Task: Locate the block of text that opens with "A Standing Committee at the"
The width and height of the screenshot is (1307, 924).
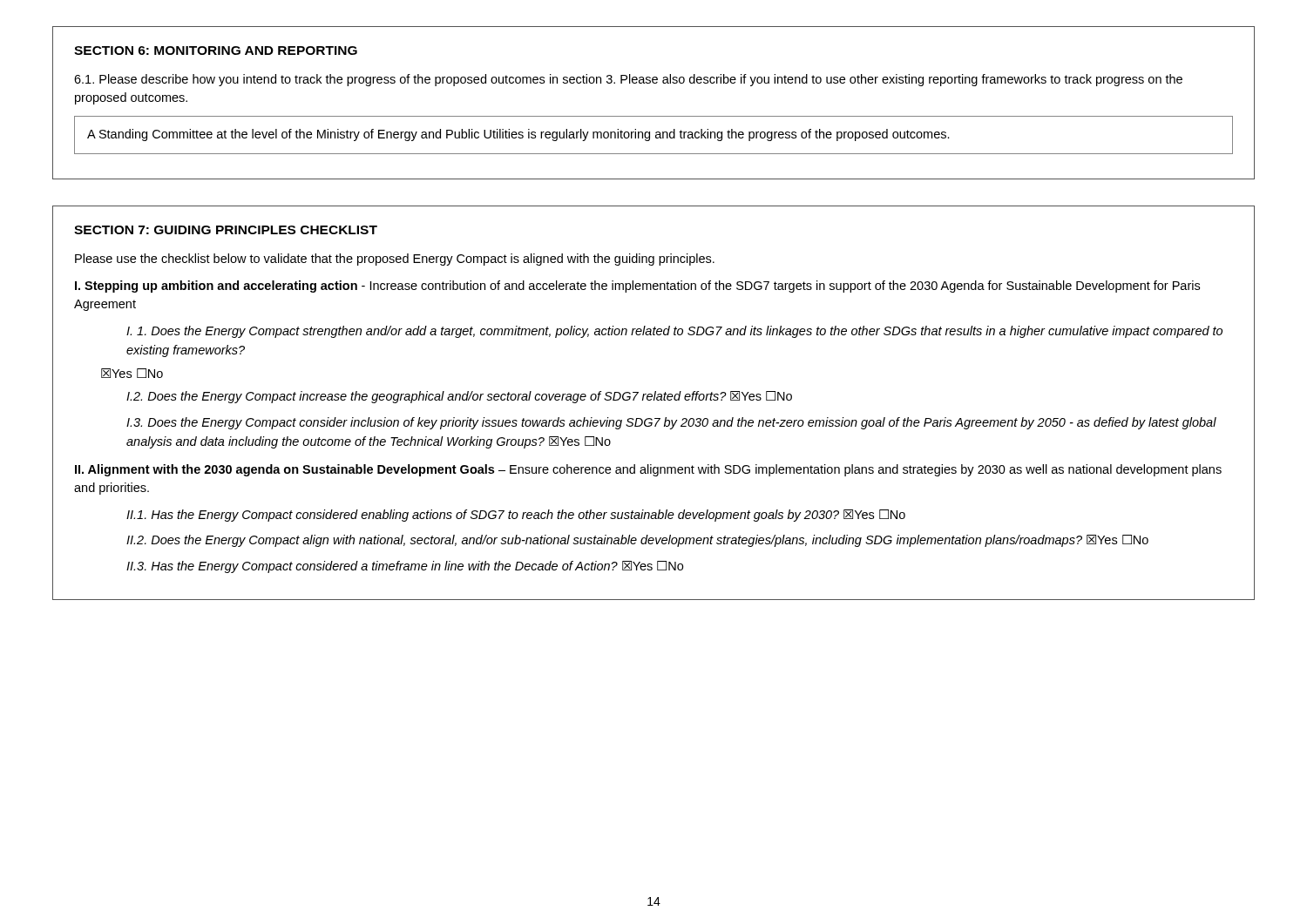Action: point(519,134)
